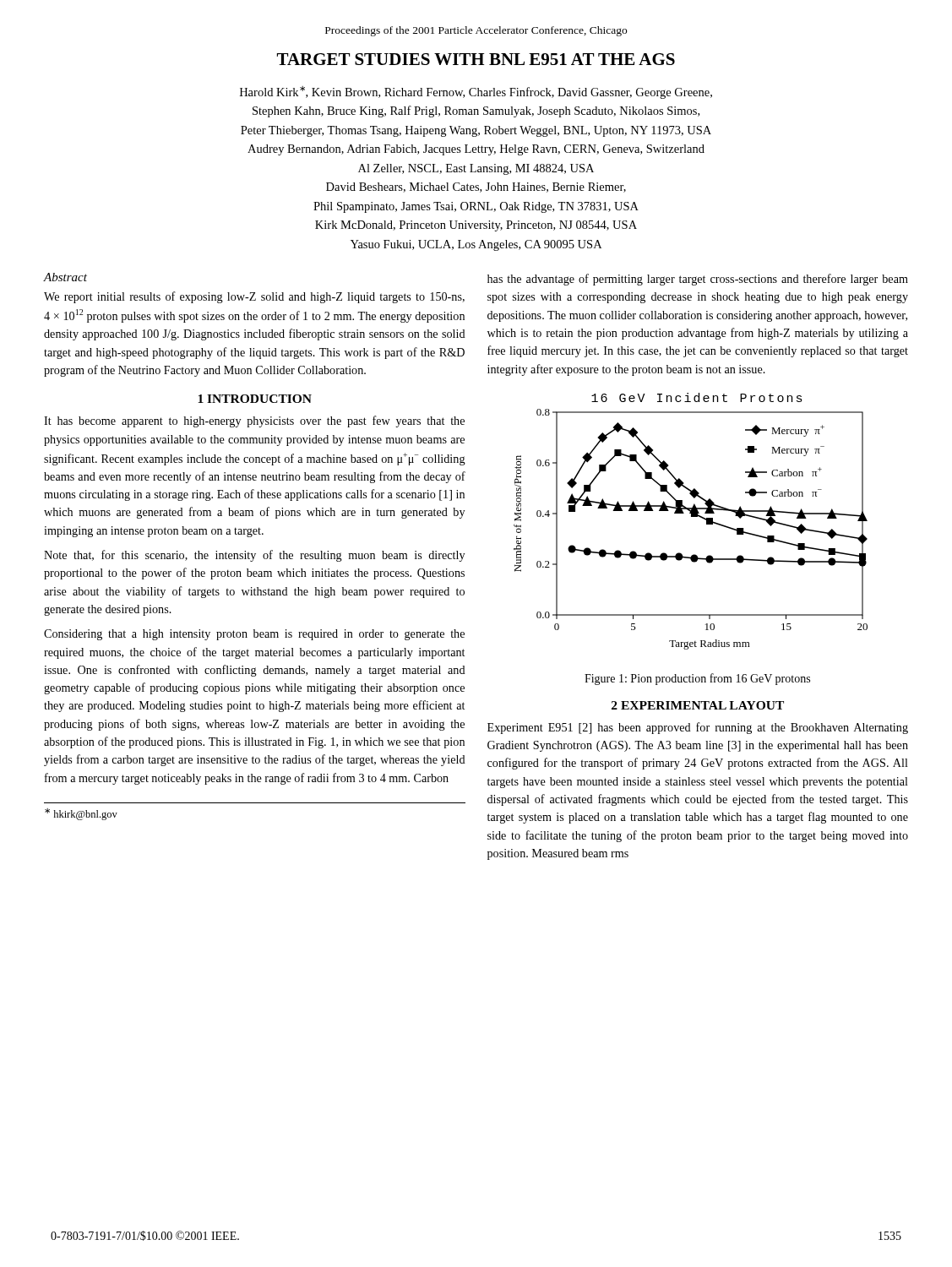
Task: Find the text block with the text "has the advantage of permitting larger target"
Action: tap(698, 324)
